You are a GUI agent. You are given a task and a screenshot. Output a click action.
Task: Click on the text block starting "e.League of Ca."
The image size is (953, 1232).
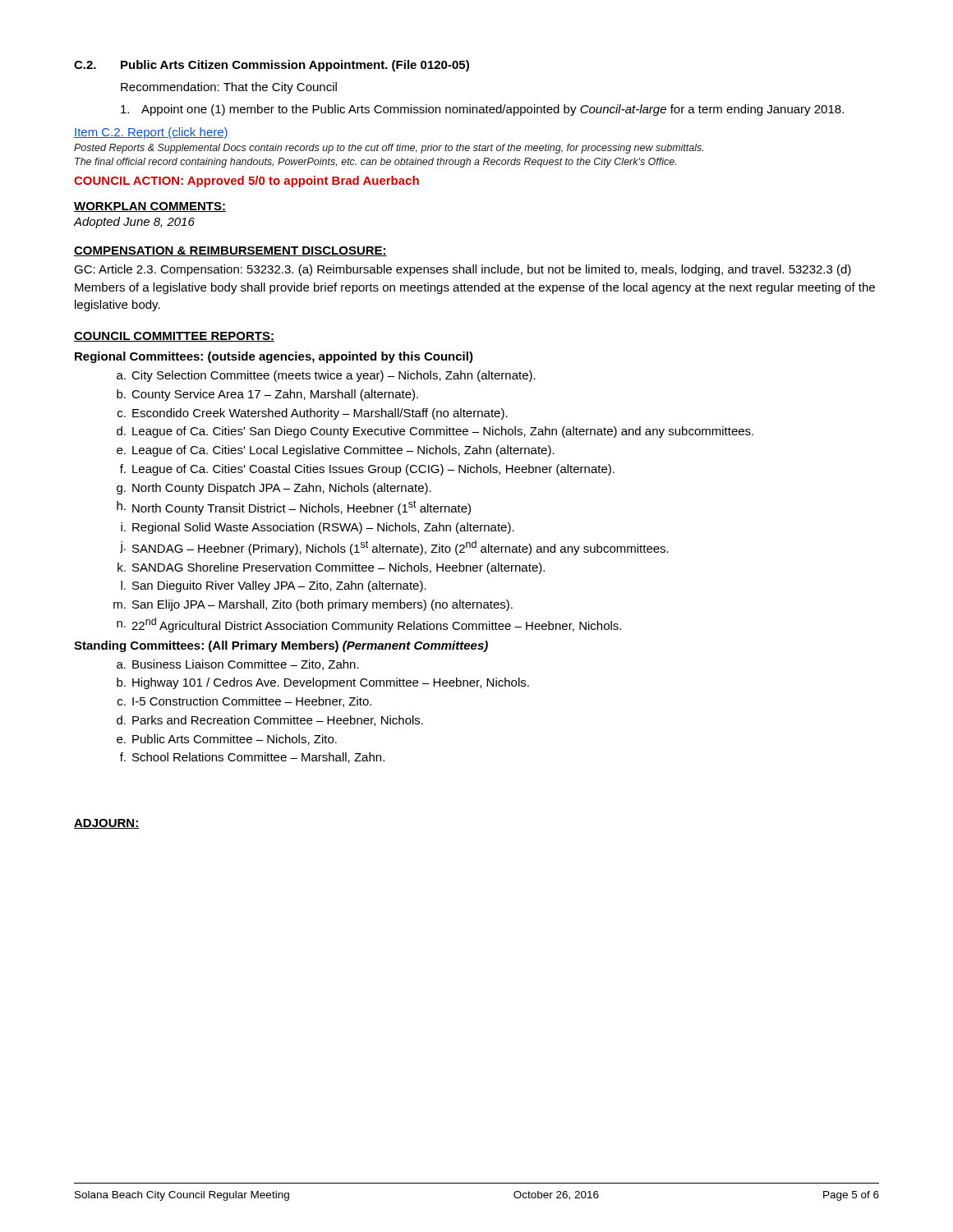coord(491,450)
